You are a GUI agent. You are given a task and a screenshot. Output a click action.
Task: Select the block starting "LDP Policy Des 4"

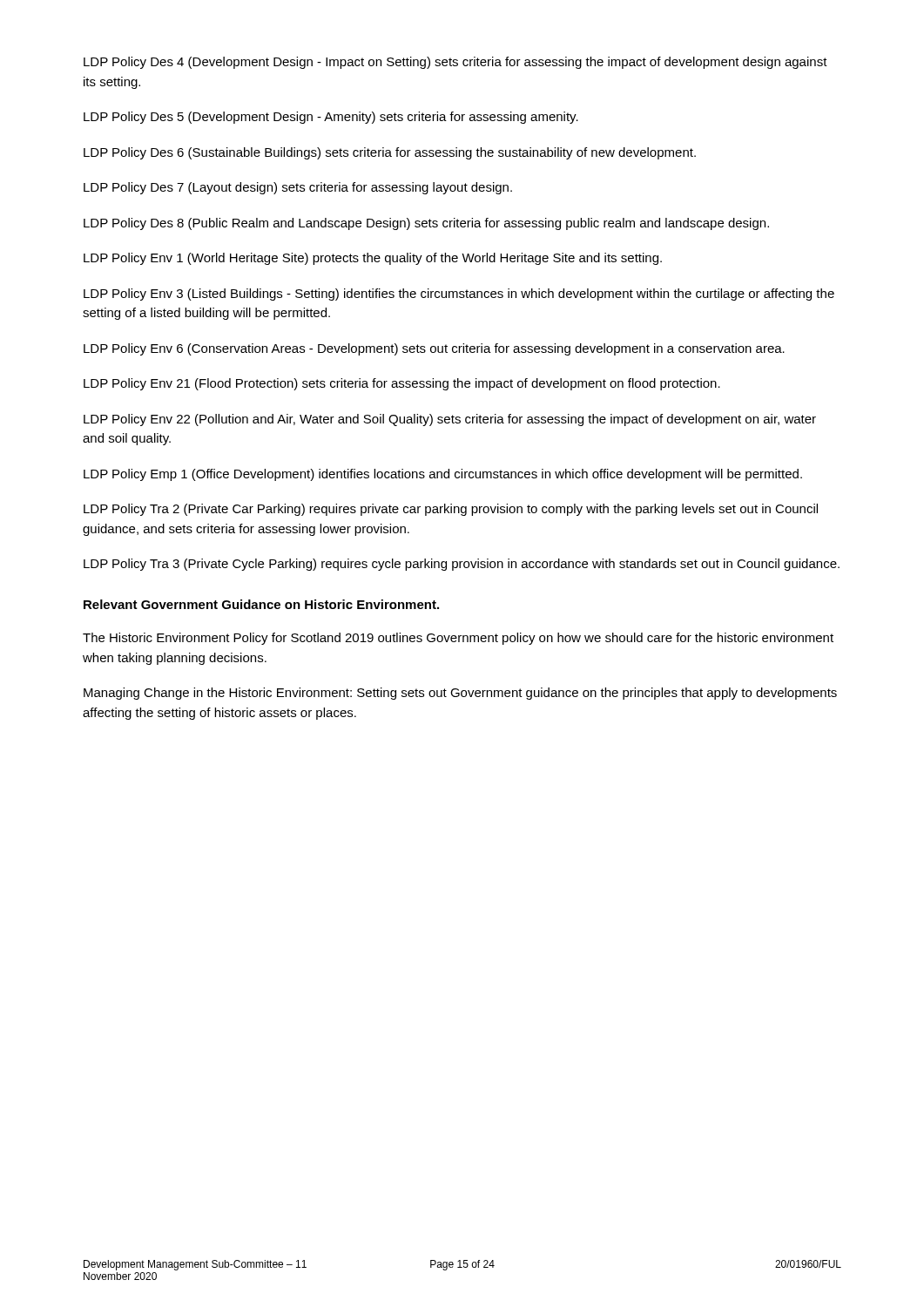click(455, 71)
